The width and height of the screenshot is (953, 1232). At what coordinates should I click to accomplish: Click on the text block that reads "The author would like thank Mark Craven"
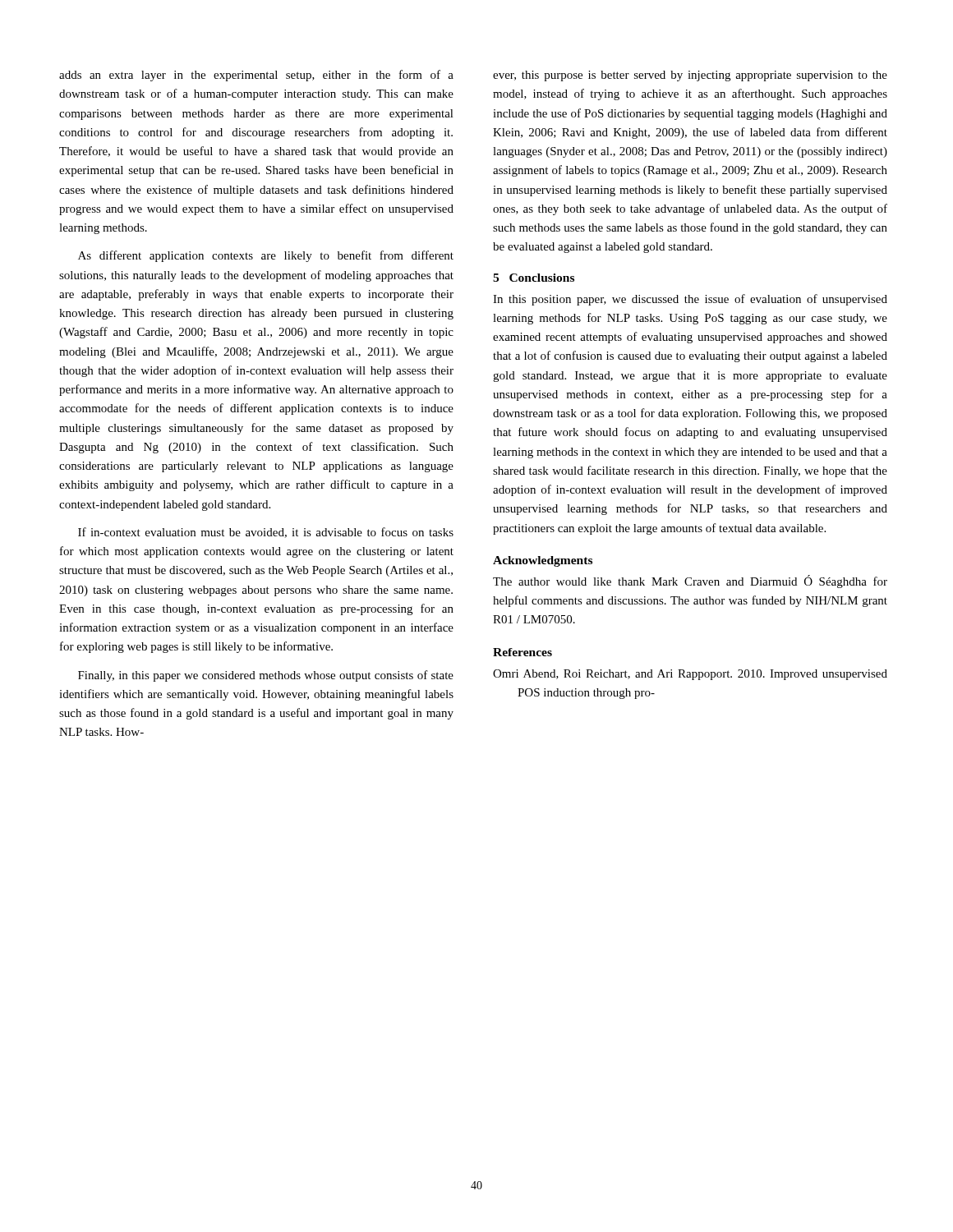pyautogui.click(x=690, y=601)
